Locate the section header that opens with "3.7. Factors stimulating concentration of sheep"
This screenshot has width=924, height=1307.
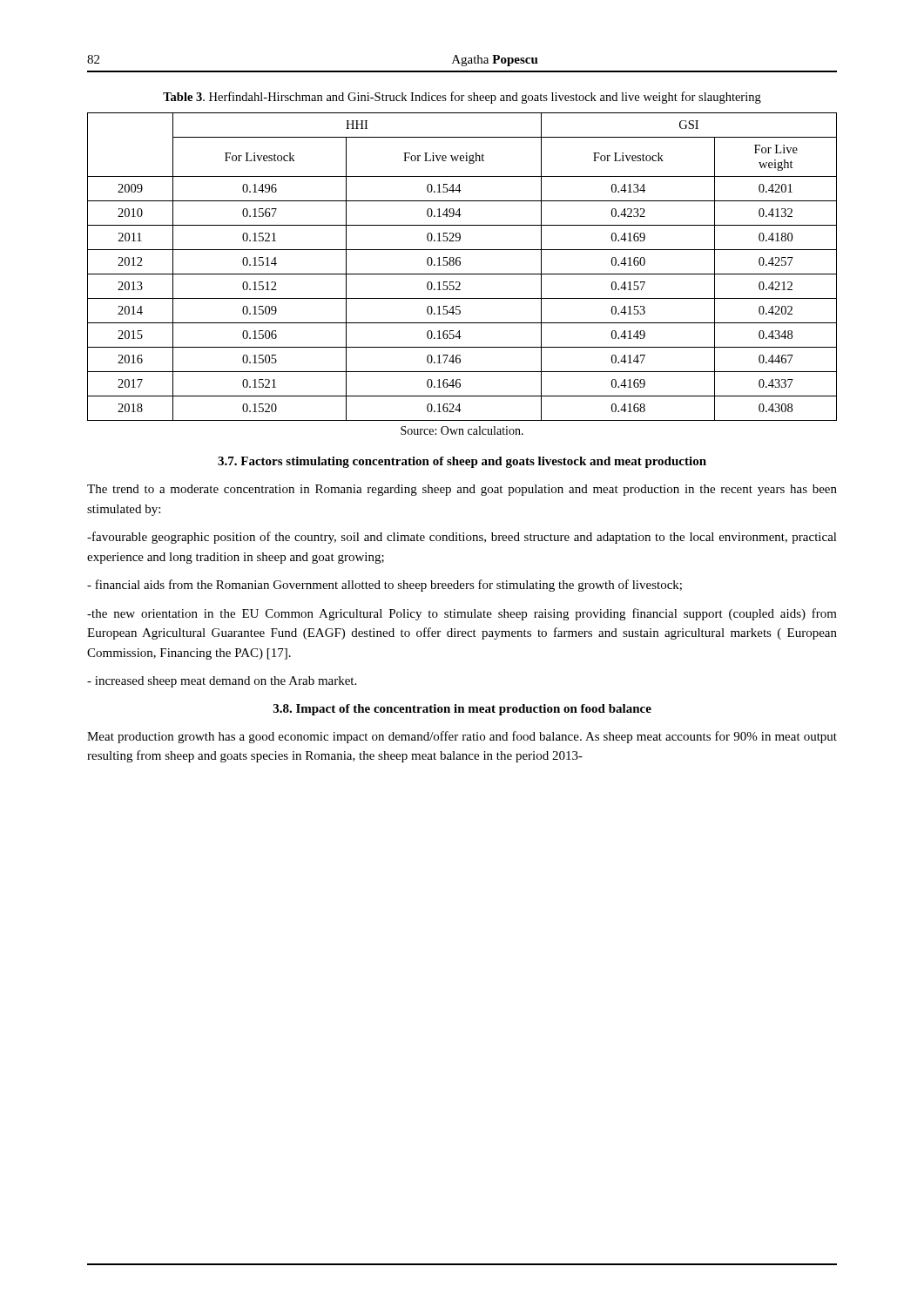[x=462, y=461]
